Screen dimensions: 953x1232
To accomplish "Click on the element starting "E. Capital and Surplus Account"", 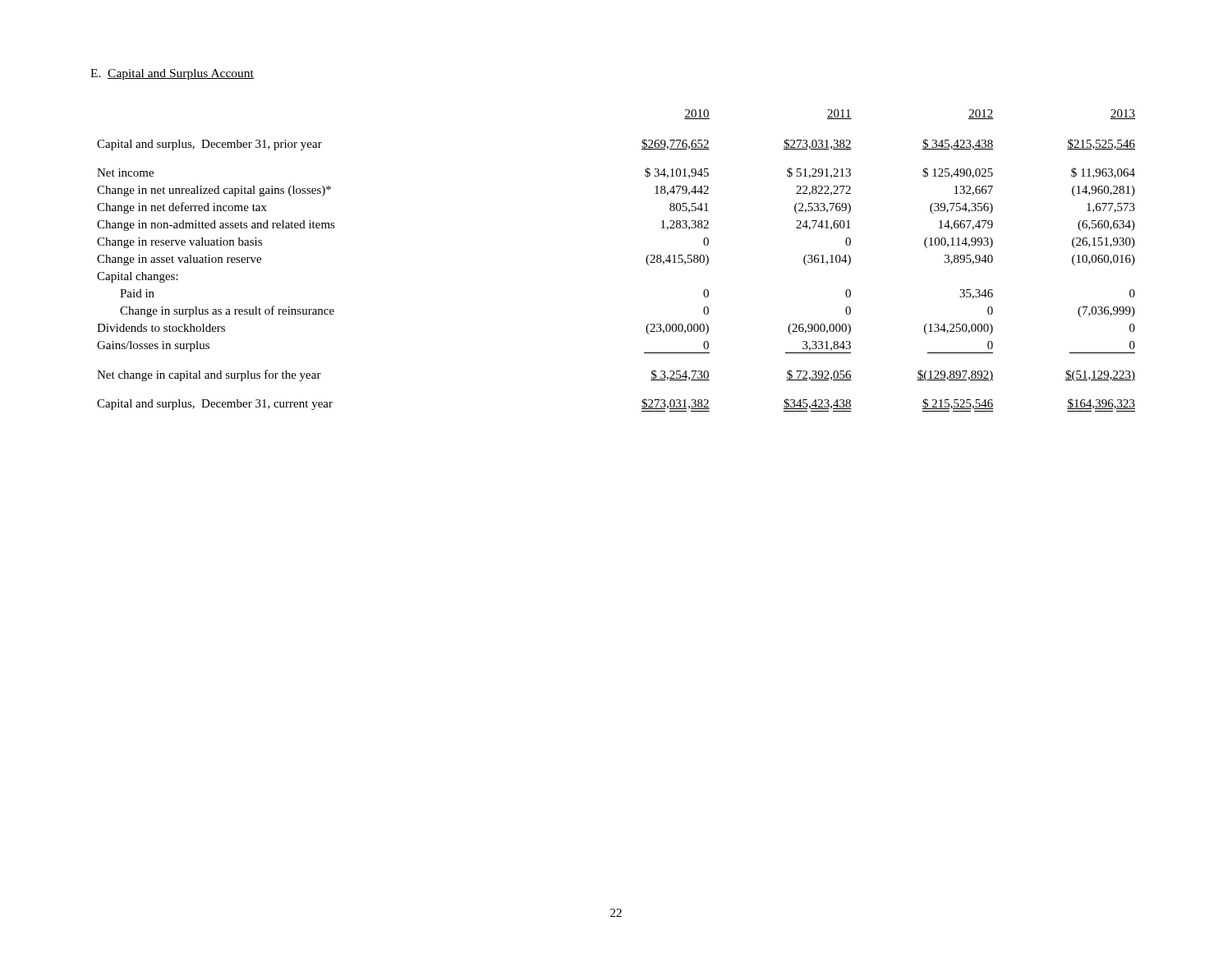I will [x=172, y=73].
